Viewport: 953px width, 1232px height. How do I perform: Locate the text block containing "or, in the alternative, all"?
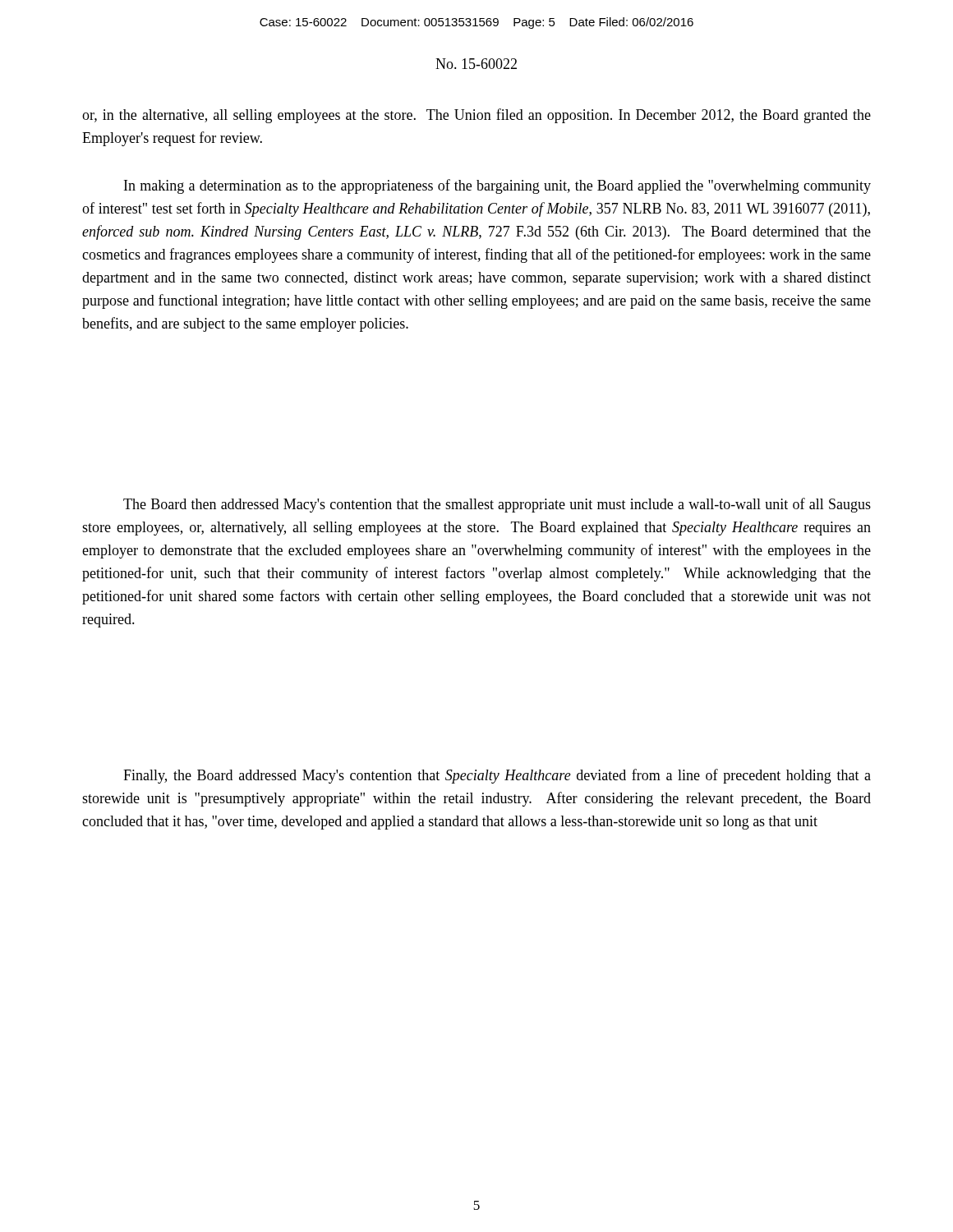476,127
